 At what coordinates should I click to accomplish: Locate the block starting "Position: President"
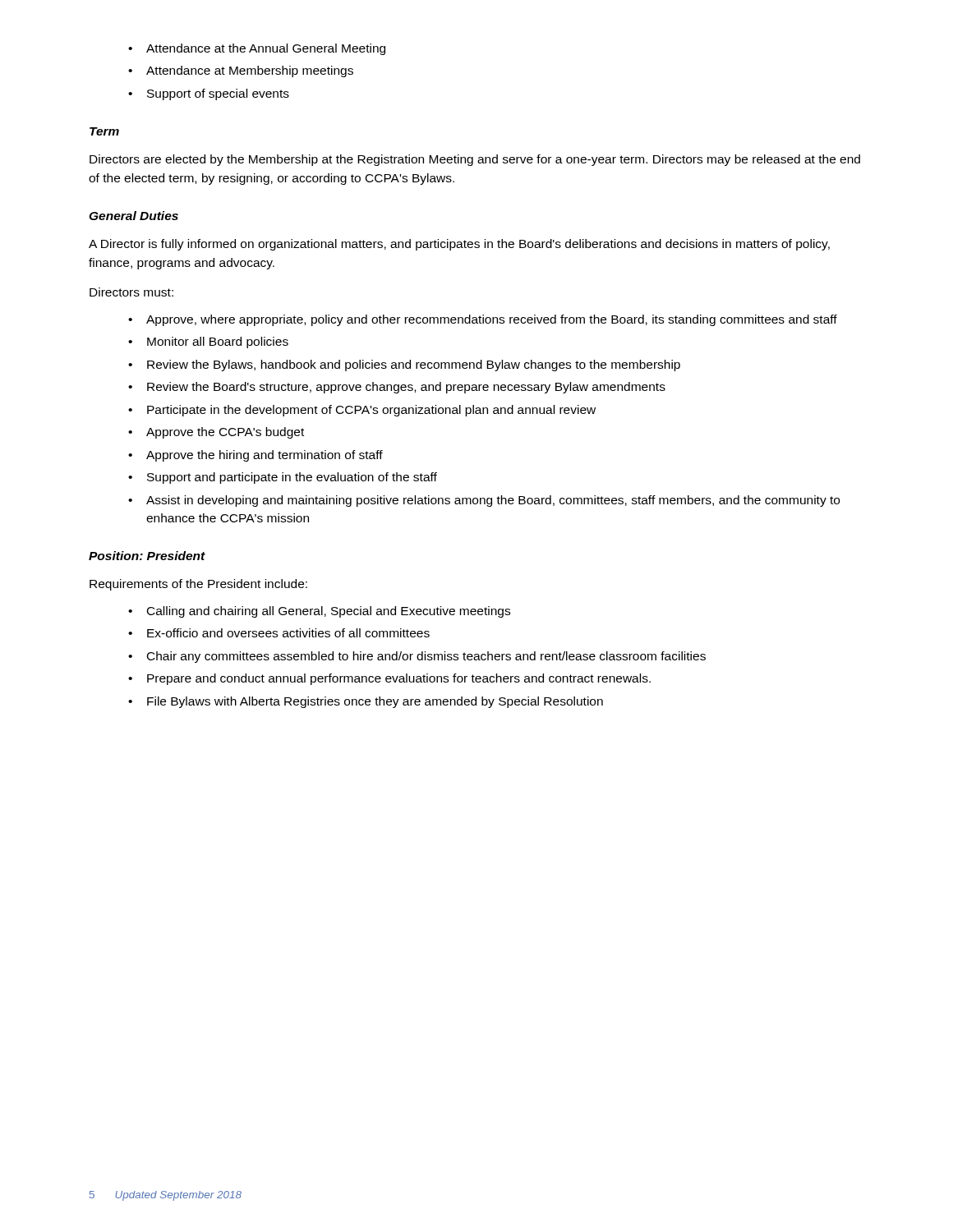click(x=147, y=556)
